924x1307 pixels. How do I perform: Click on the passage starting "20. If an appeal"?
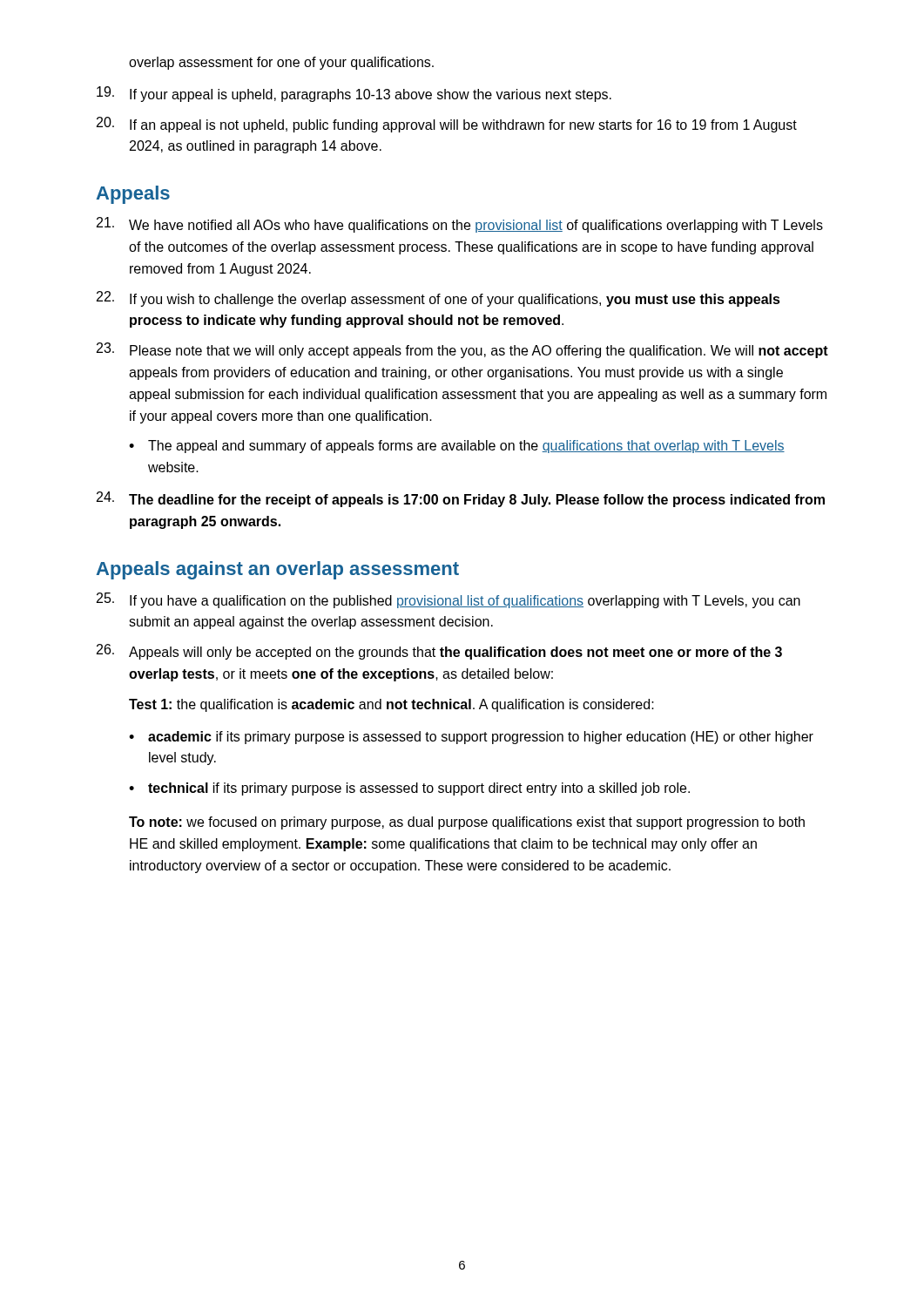pos(462,136)
